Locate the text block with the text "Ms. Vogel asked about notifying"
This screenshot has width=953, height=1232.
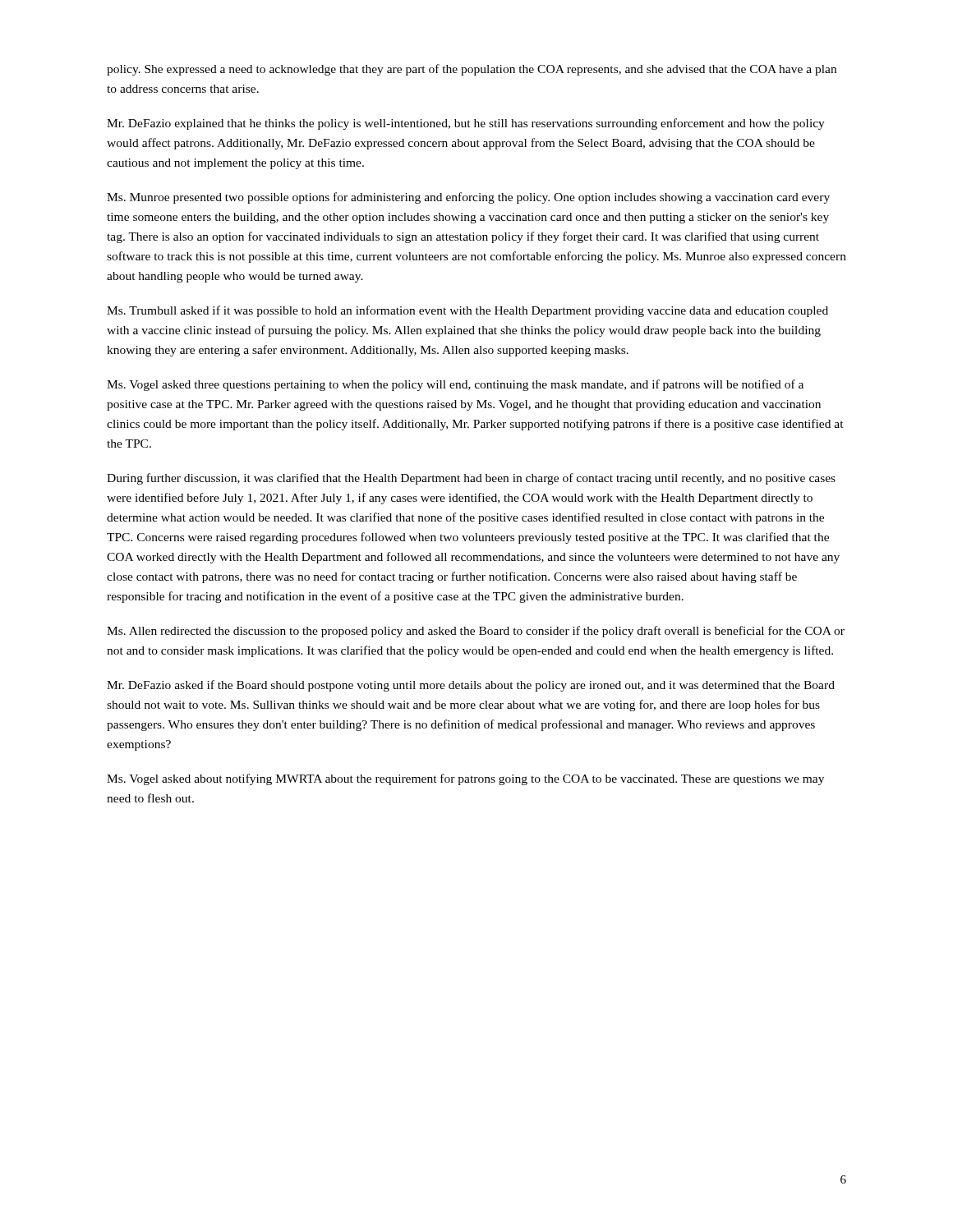tap(466, 788)
